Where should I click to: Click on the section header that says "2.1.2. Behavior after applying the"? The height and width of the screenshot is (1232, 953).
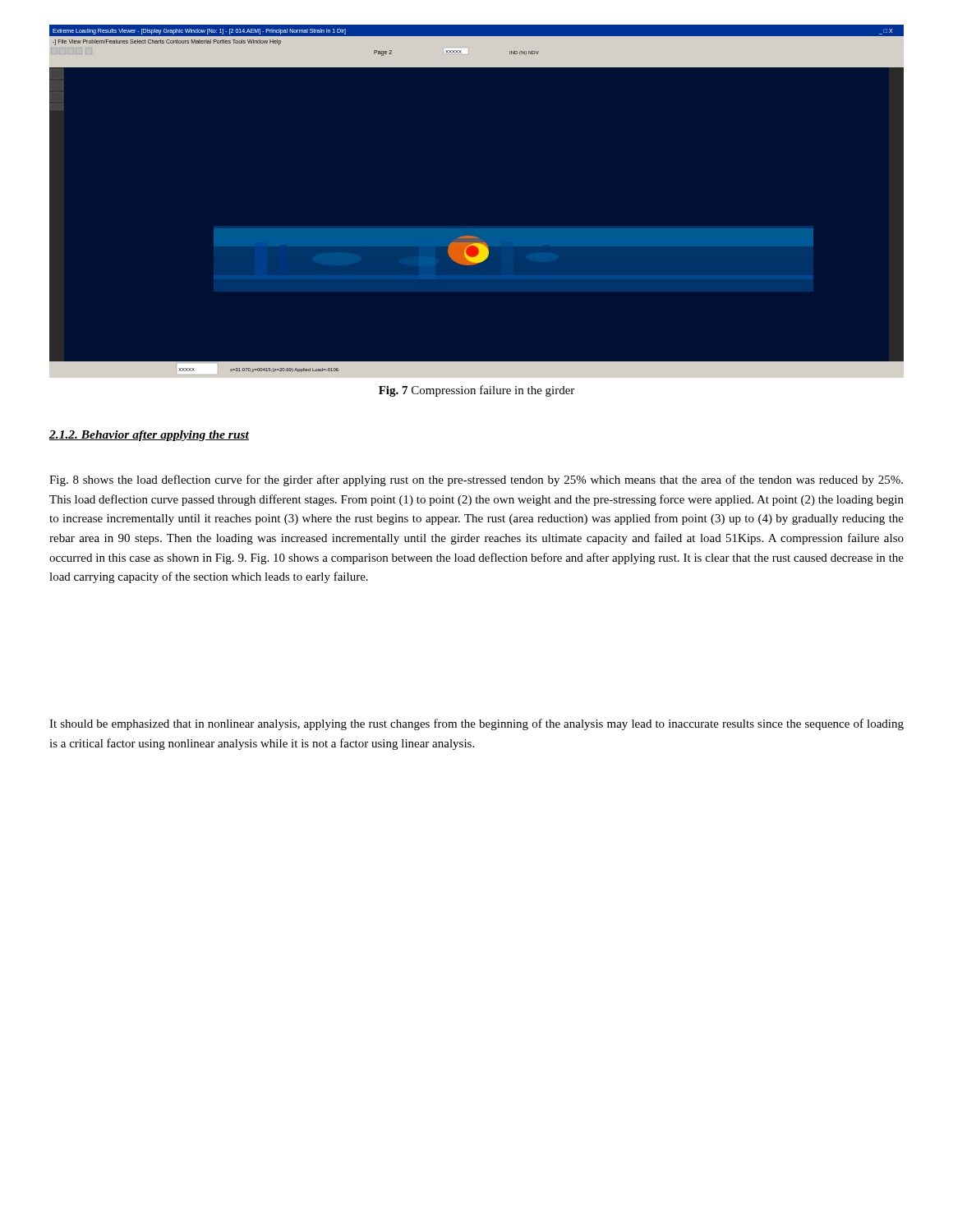(149, 434)
